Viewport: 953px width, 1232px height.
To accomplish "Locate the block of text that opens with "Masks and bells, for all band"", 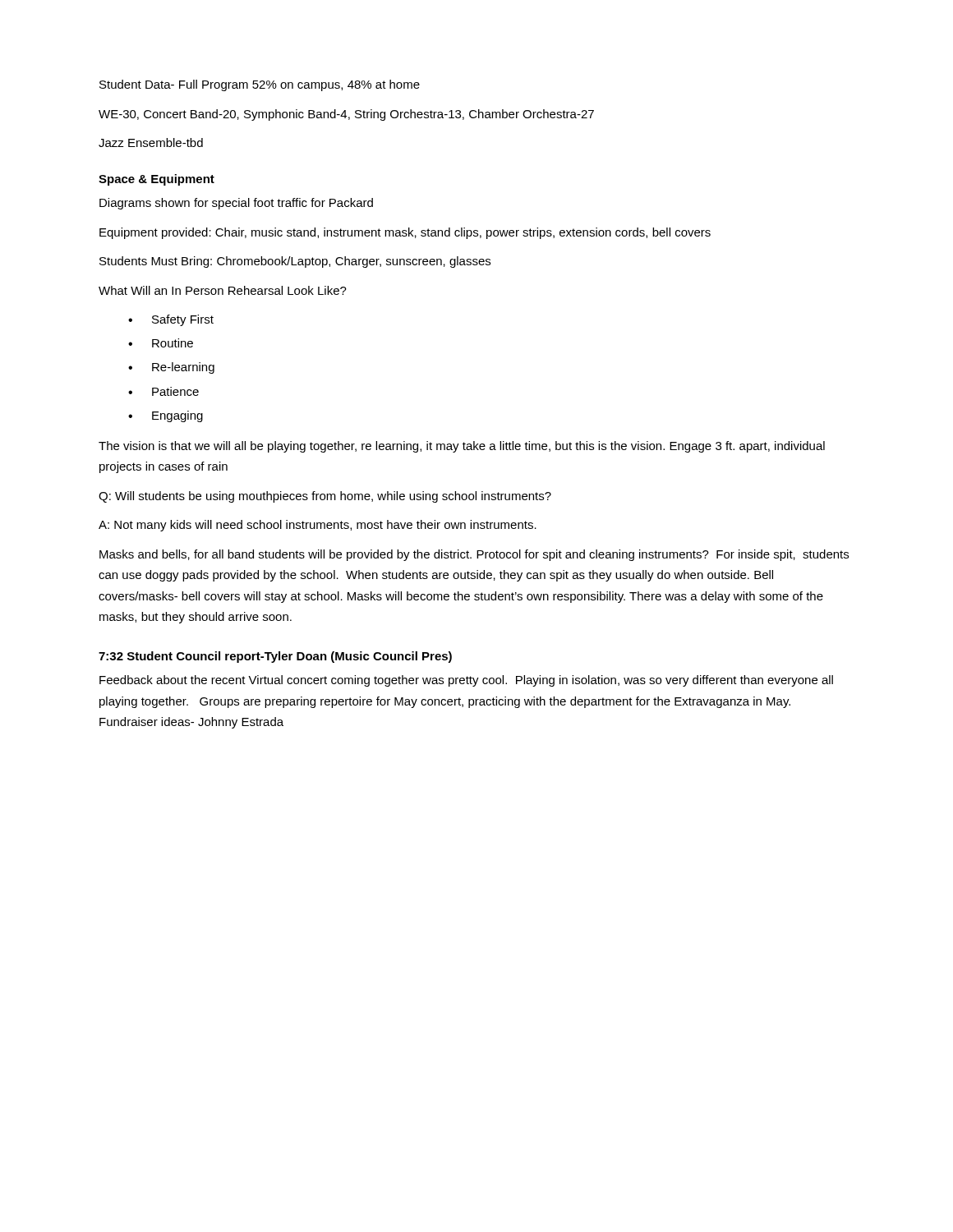I will pos(474,585).
